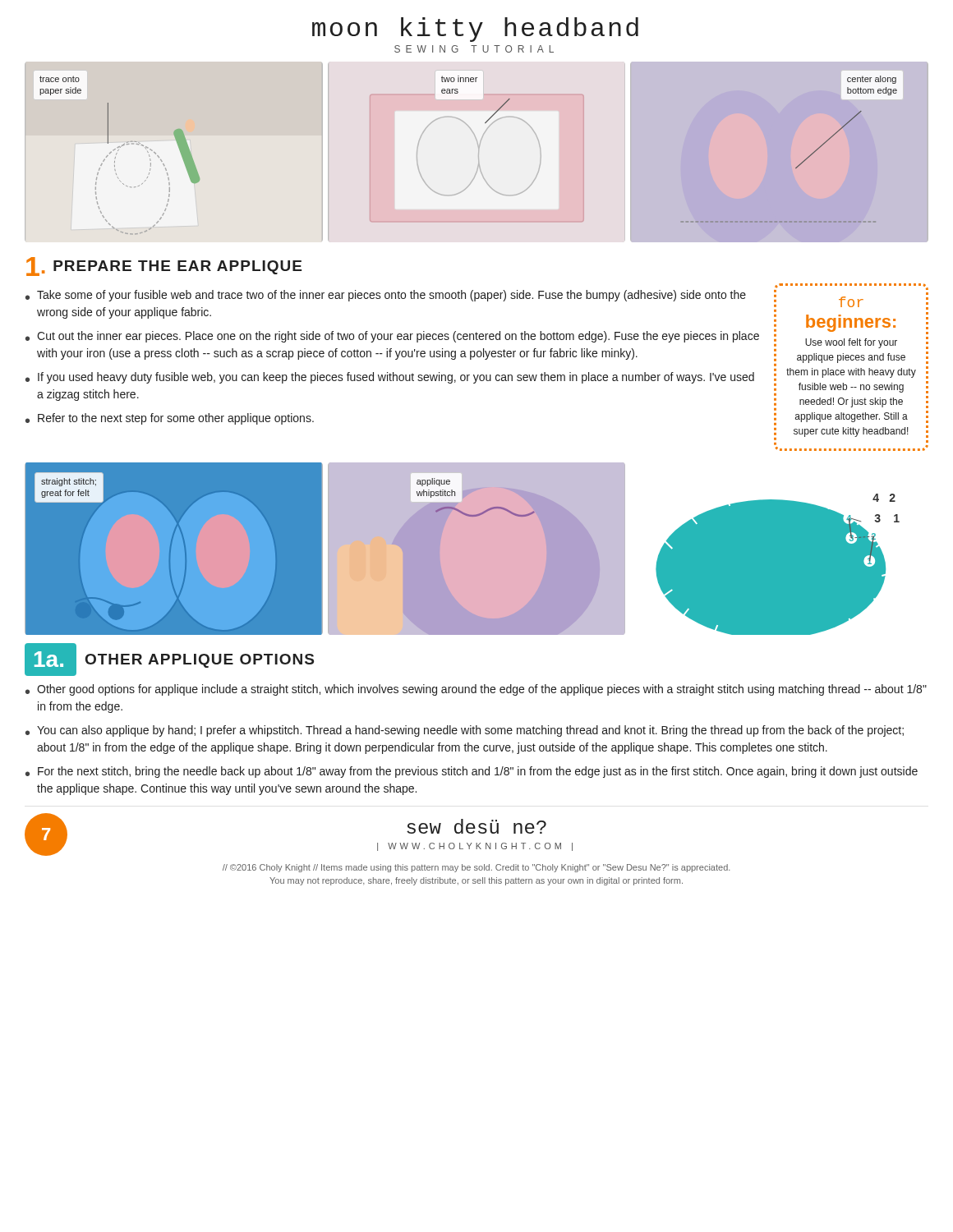Find the illustration
This screenshot has height=1232, width=953.
click(779, 549)
